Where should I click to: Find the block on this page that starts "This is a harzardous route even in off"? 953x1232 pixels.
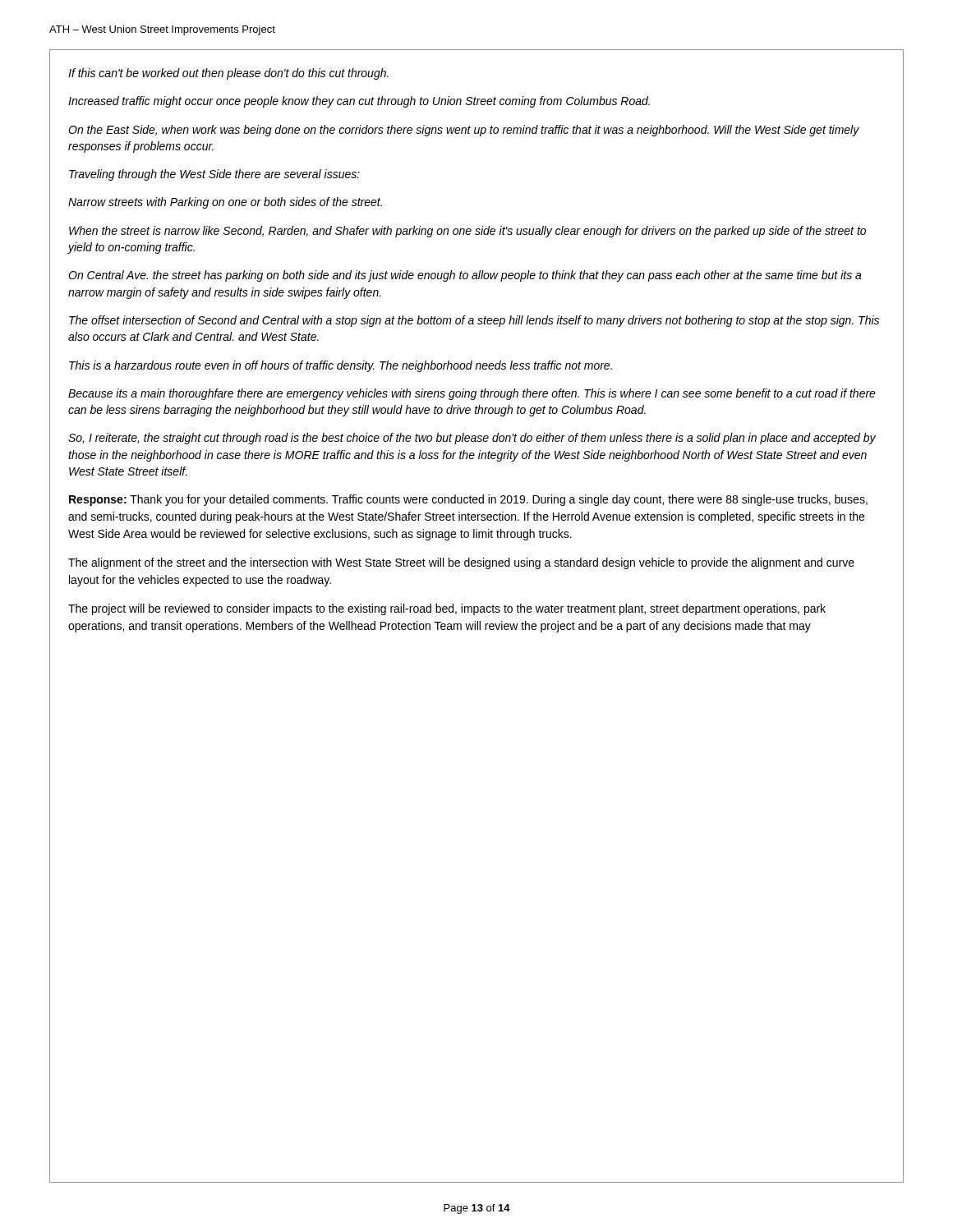click(341, 365)
